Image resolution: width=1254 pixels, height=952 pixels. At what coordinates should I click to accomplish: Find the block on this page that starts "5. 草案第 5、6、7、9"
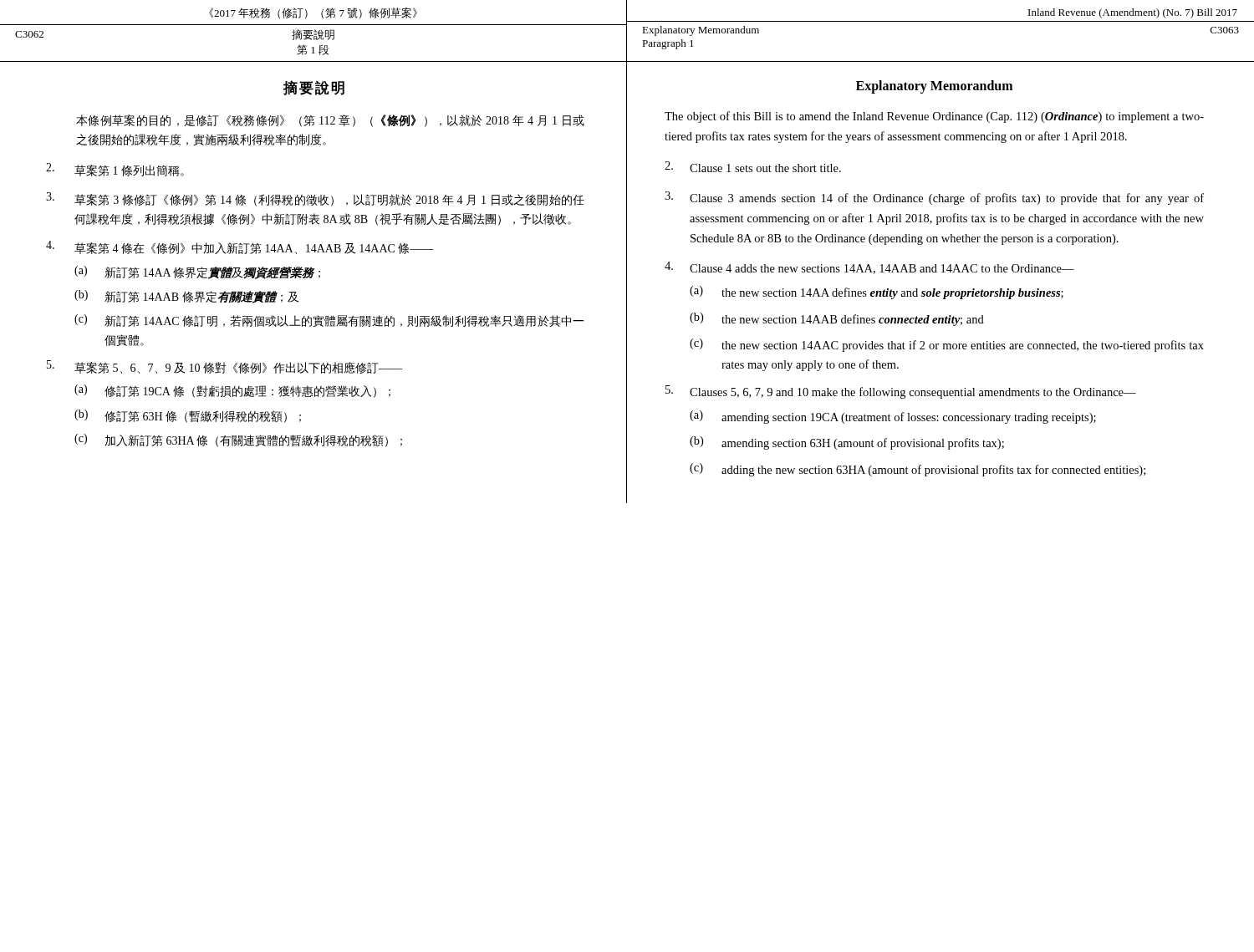click(224, 368)
